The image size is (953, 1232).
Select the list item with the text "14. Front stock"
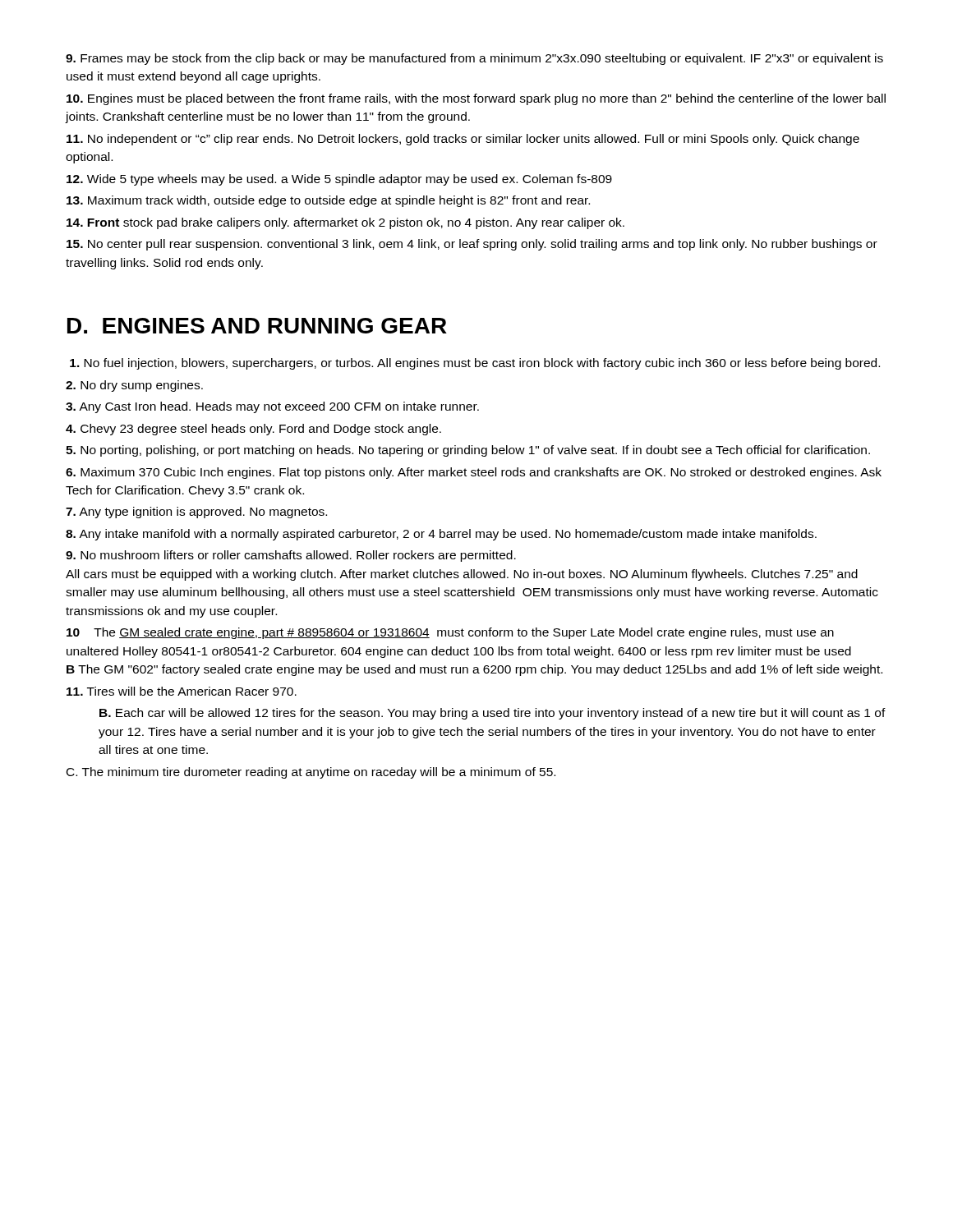point(476,223)
